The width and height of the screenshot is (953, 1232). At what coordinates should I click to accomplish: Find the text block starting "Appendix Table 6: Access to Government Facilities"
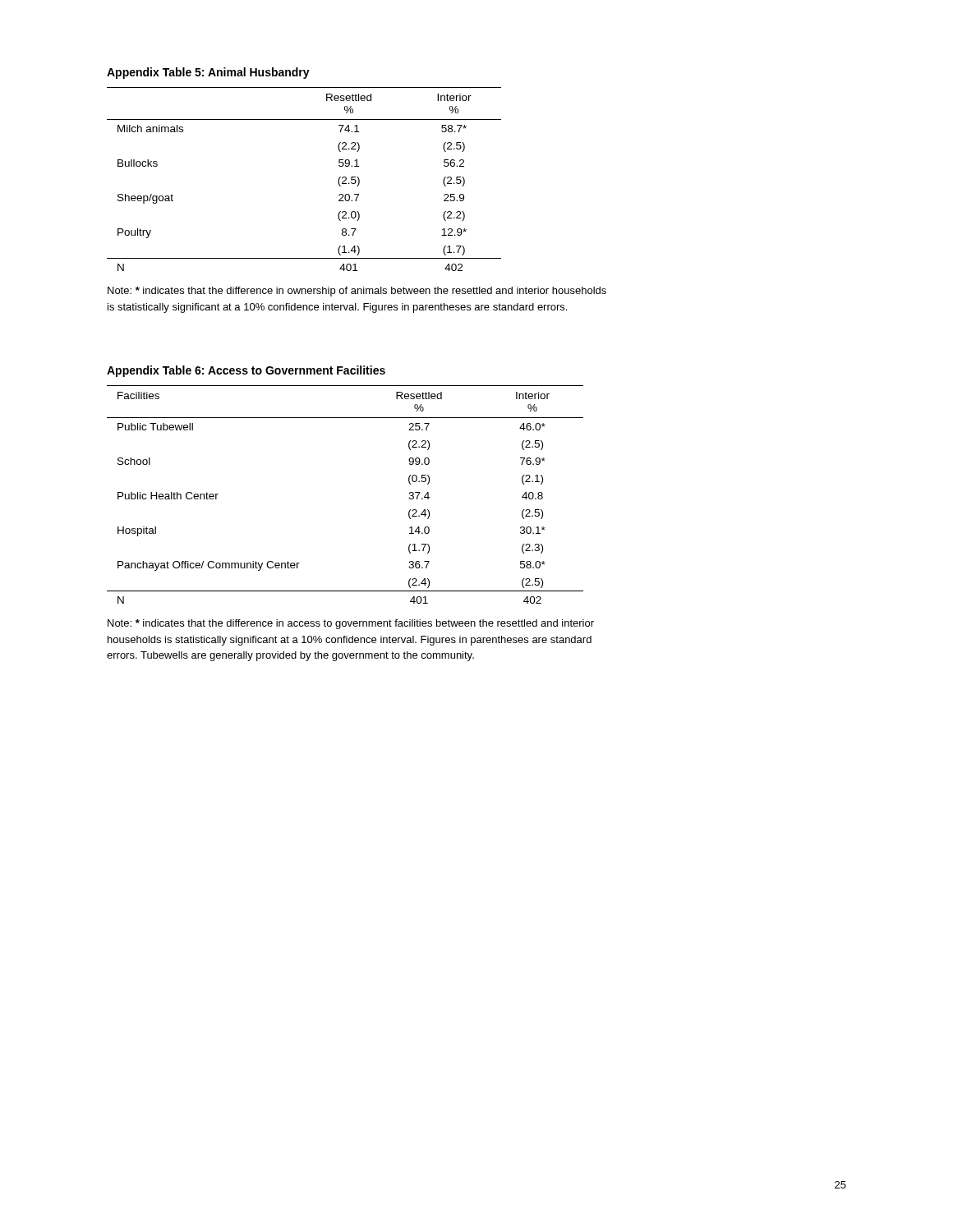[246, 370]
